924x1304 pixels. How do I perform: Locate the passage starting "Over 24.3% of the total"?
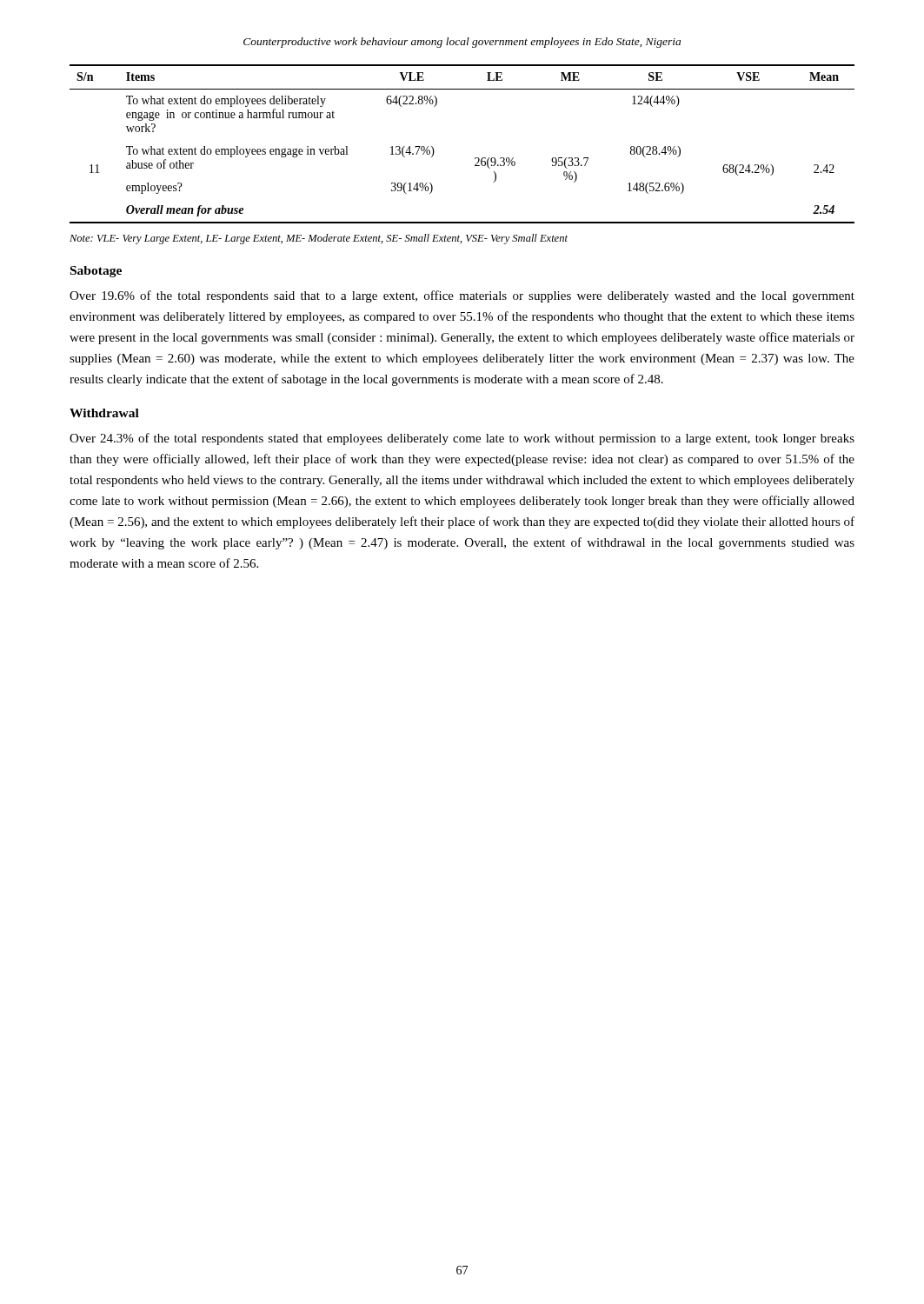462,501
